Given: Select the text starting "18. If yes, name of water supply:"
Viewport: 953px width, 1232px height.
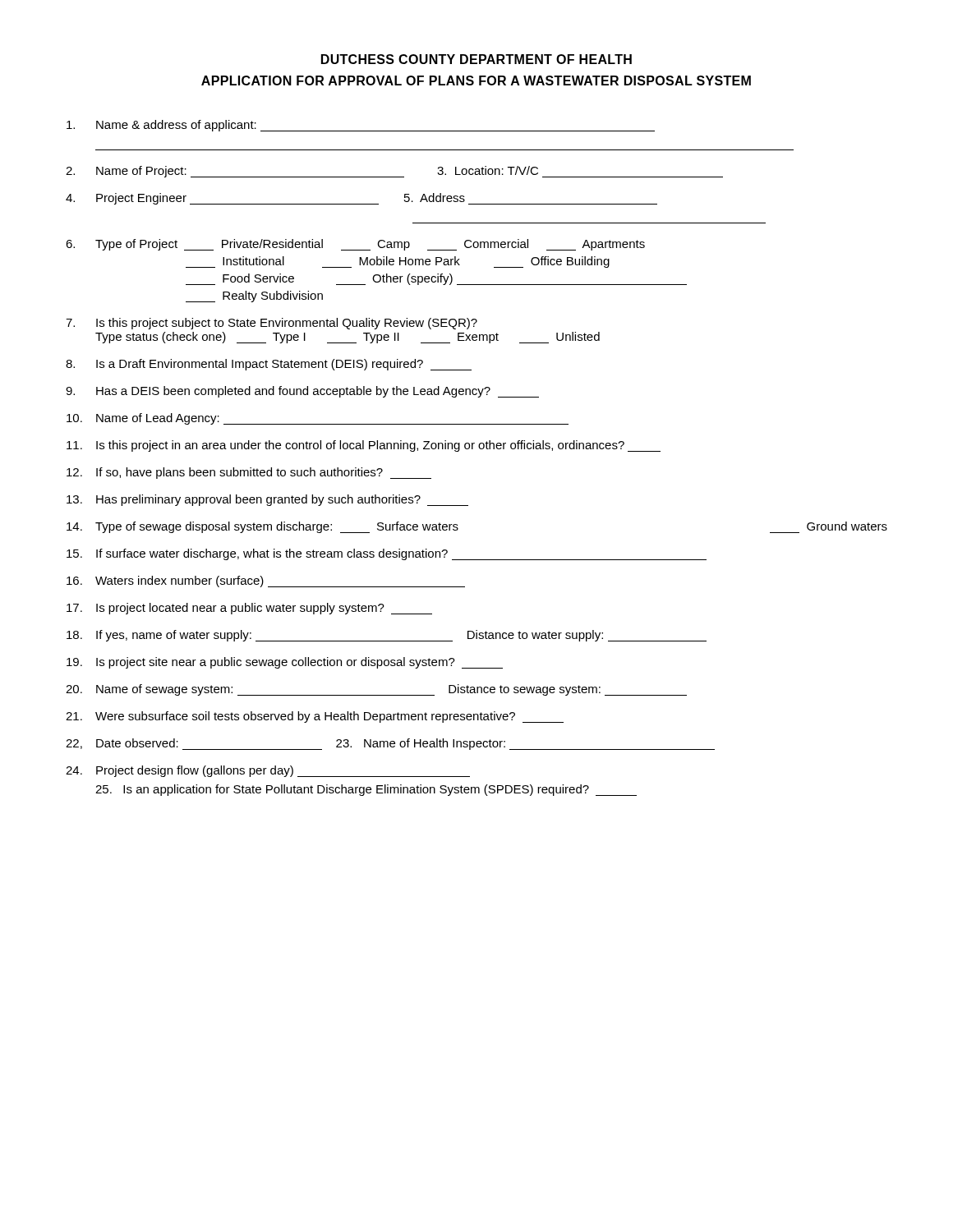Looking at the screenshot, I should pos(476,635).
